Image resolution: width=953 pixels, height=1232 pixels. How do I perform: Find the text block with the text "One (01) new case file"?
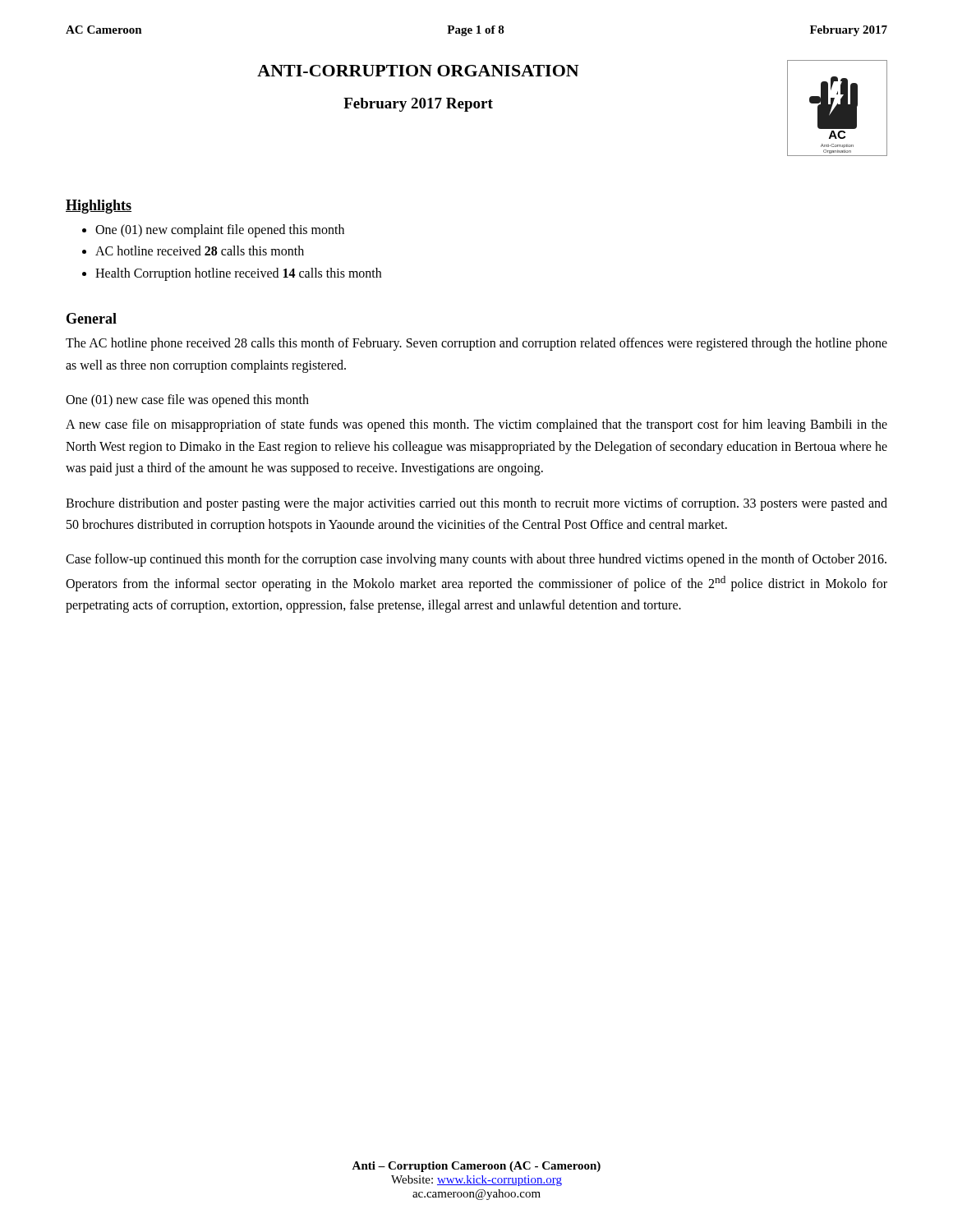click(x=187, y=400)
